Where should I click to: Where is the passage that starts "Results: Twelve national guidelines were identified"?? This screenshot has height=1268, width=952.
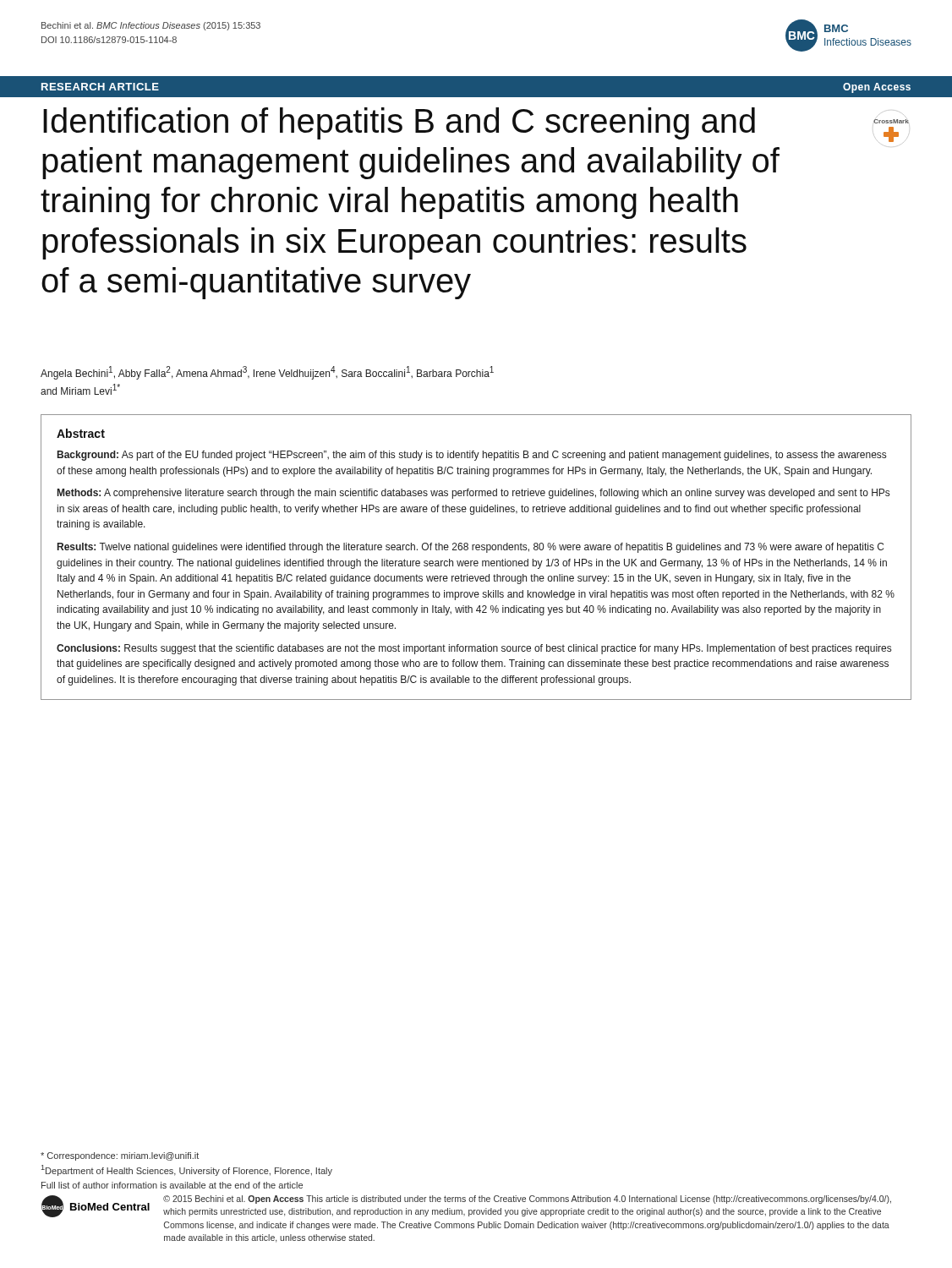[476, 586]
